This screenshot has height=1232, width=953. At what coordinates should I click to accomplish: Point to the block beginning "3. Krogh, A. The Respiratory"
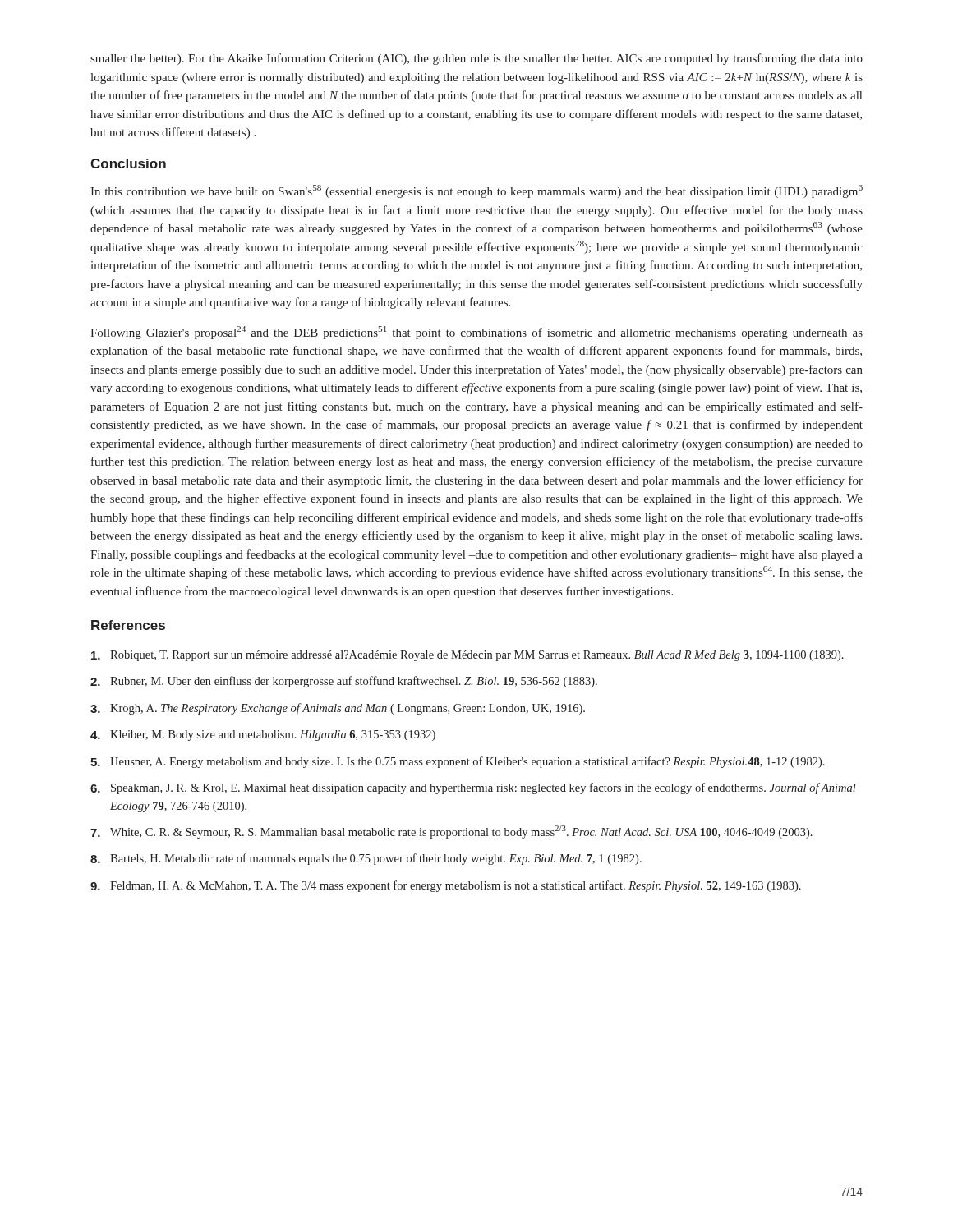coord(476,709)
